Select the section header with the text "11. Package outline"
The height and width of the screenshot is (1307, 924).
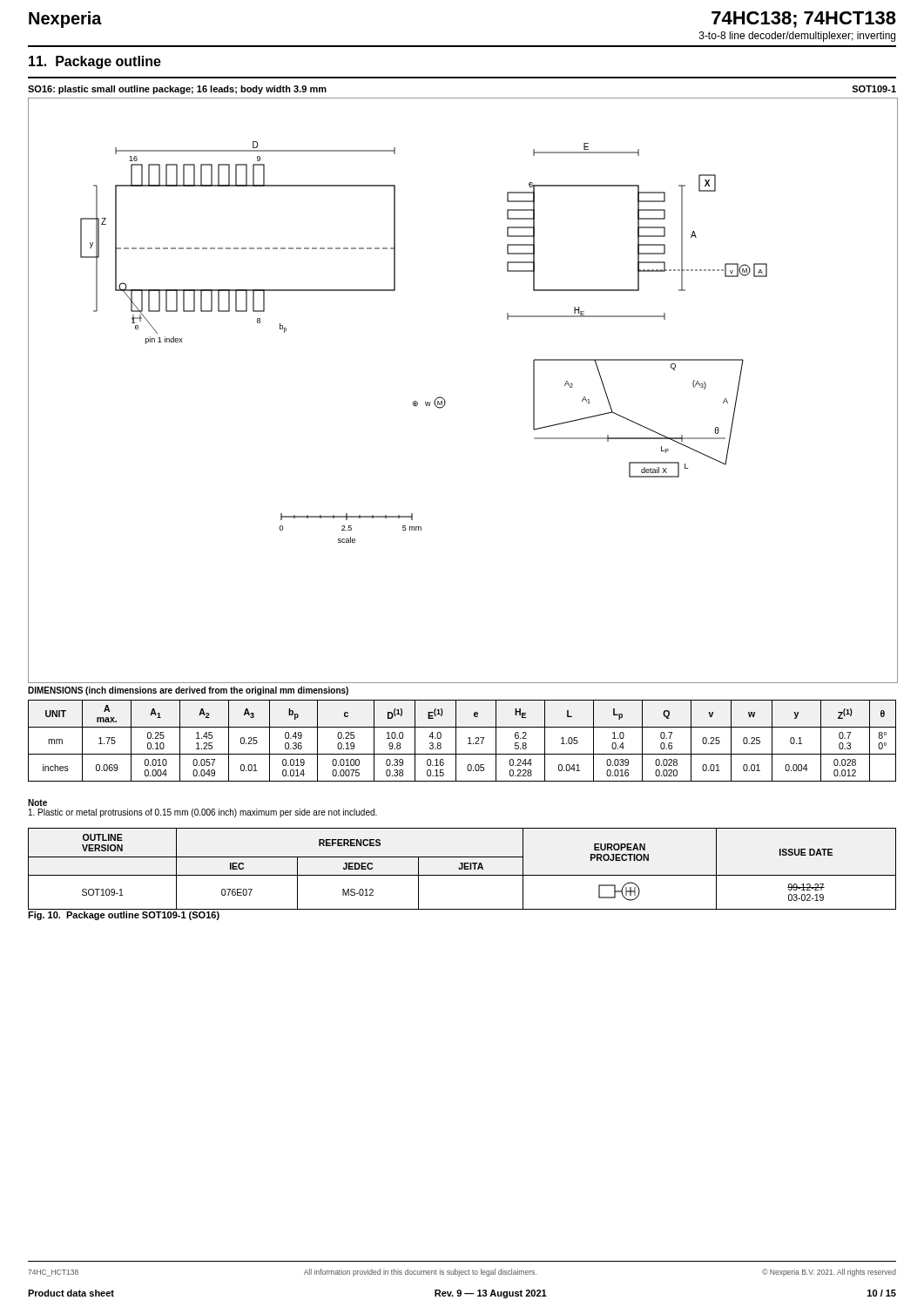[x=94, y=61]
